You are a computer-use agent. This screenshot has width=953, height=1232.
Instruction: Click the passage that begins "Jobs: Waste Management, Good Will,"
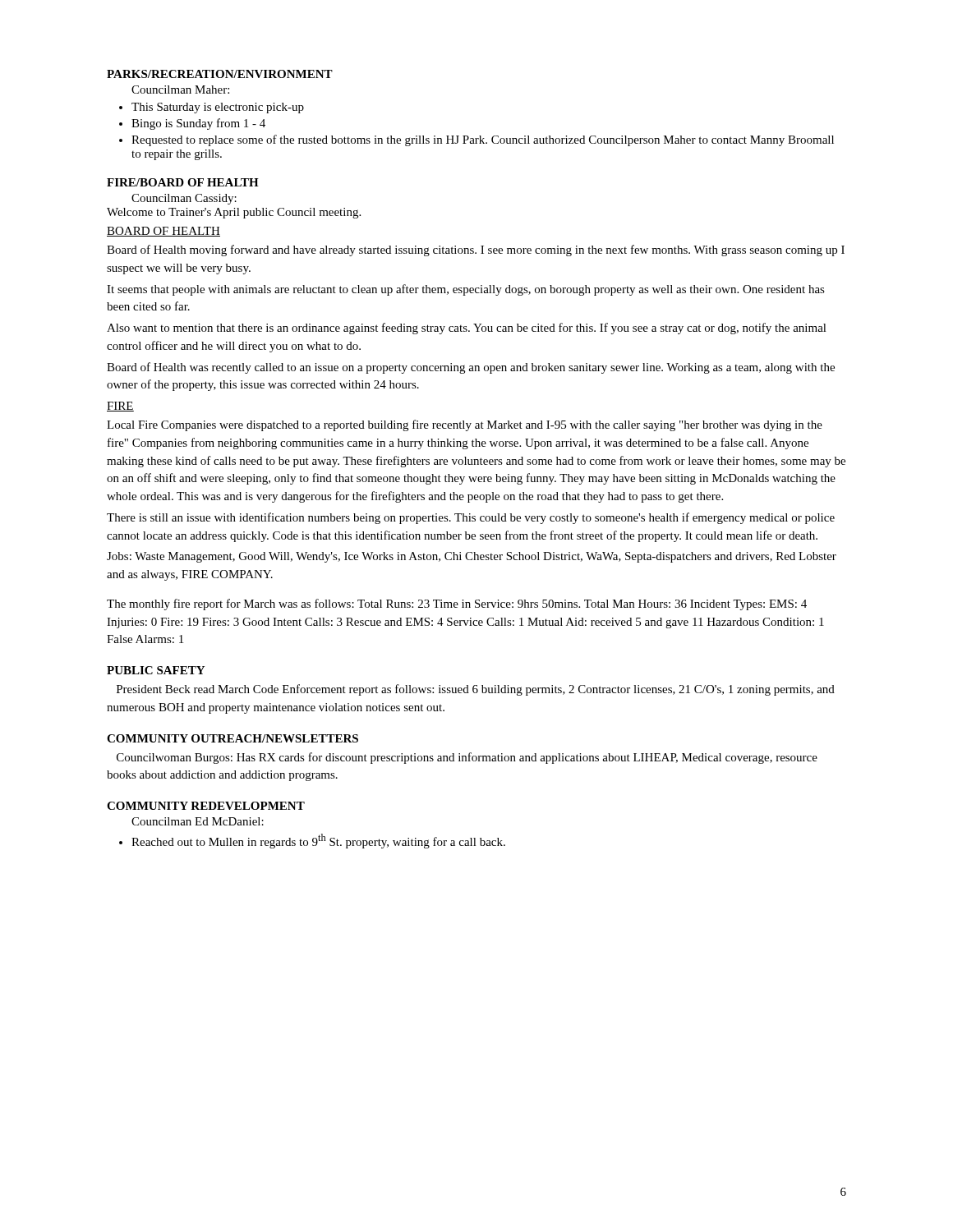pos(476,566)
